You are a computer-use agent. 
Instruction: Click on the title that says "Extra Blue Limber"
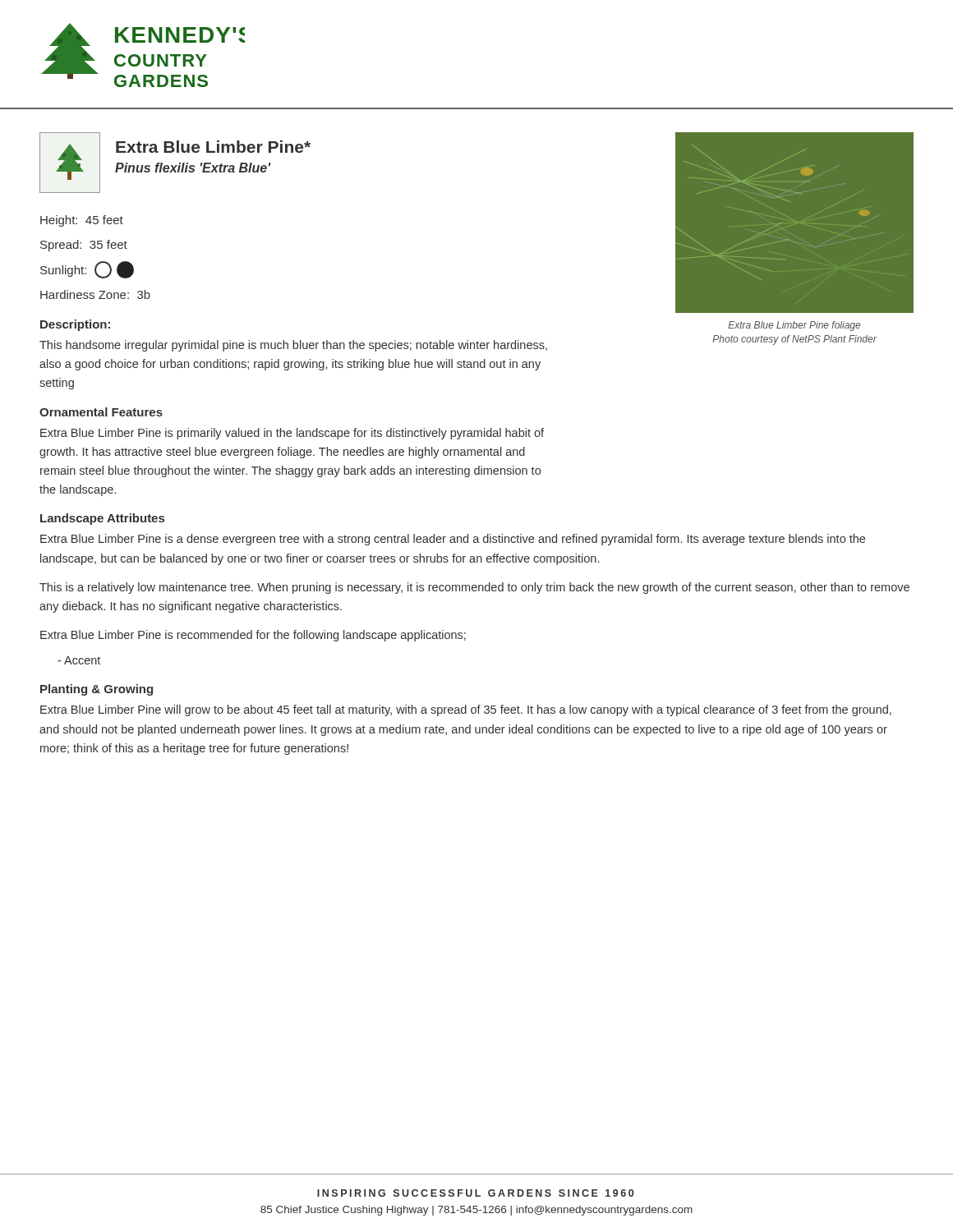(x=213, y=156)
